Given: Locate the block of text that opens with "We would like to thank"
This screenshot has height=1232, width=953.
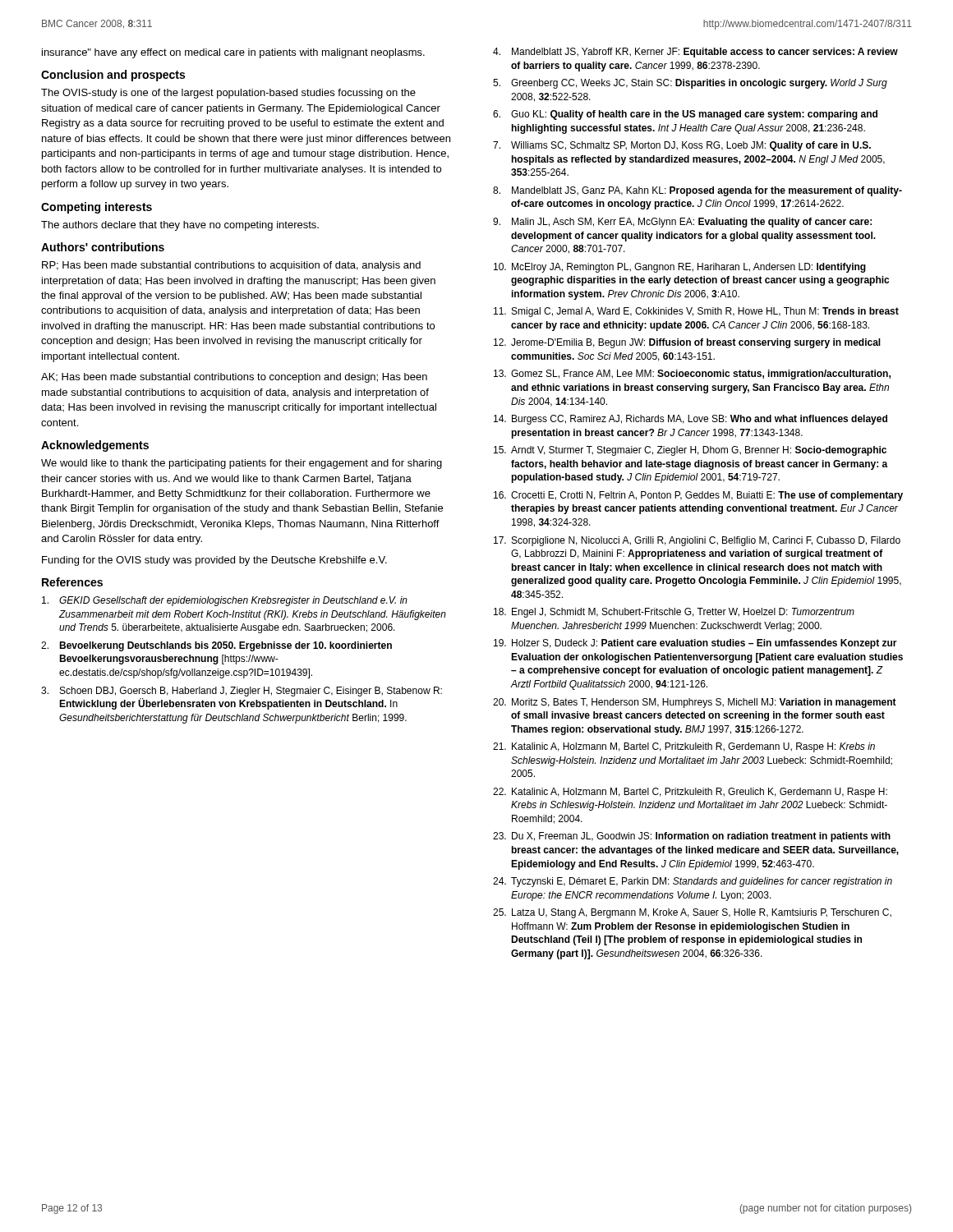Looking at the screenshot, I should [x=246, y=512].
